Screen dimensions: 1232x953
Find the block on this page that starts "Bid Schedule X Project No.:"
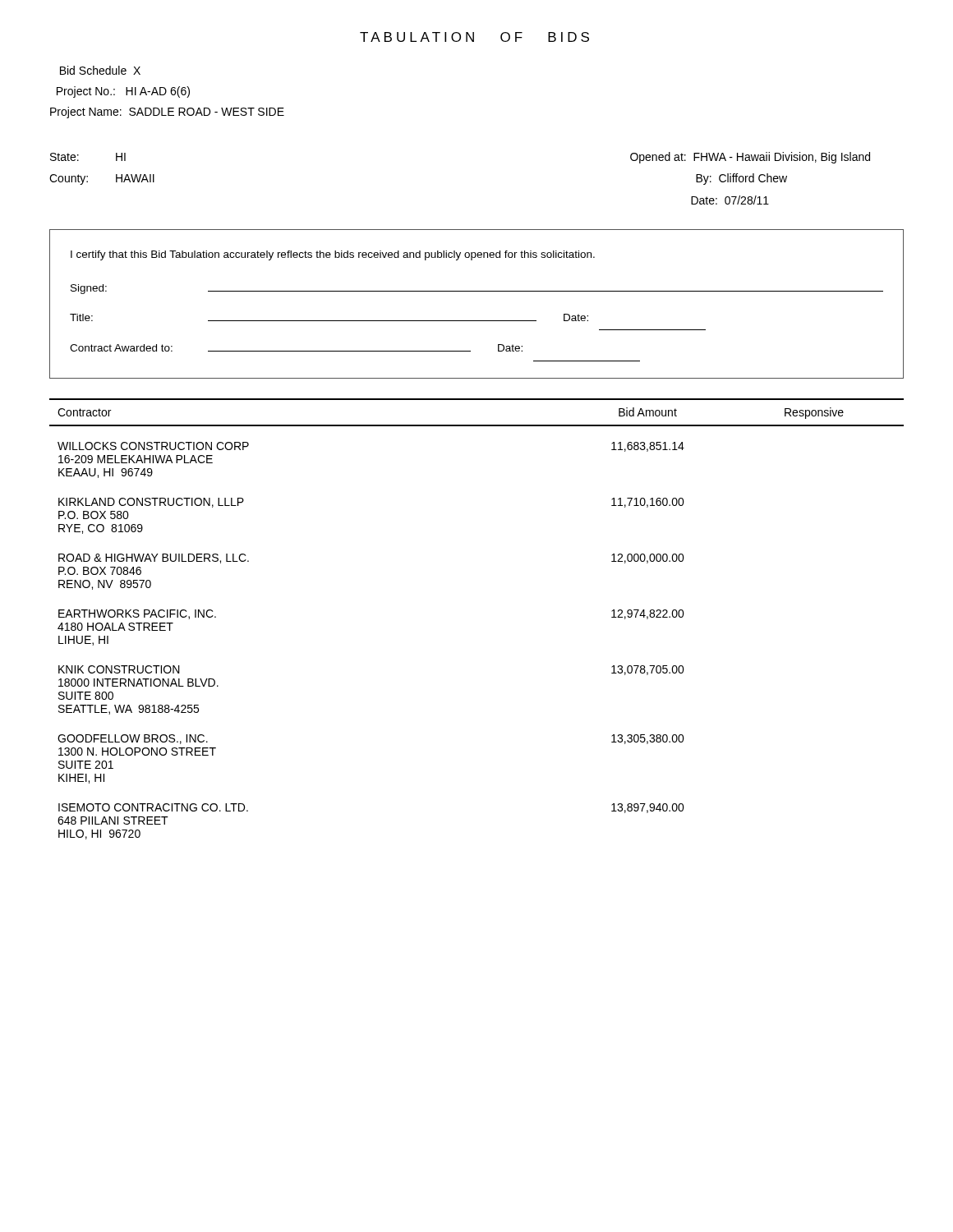click(167, 91)
